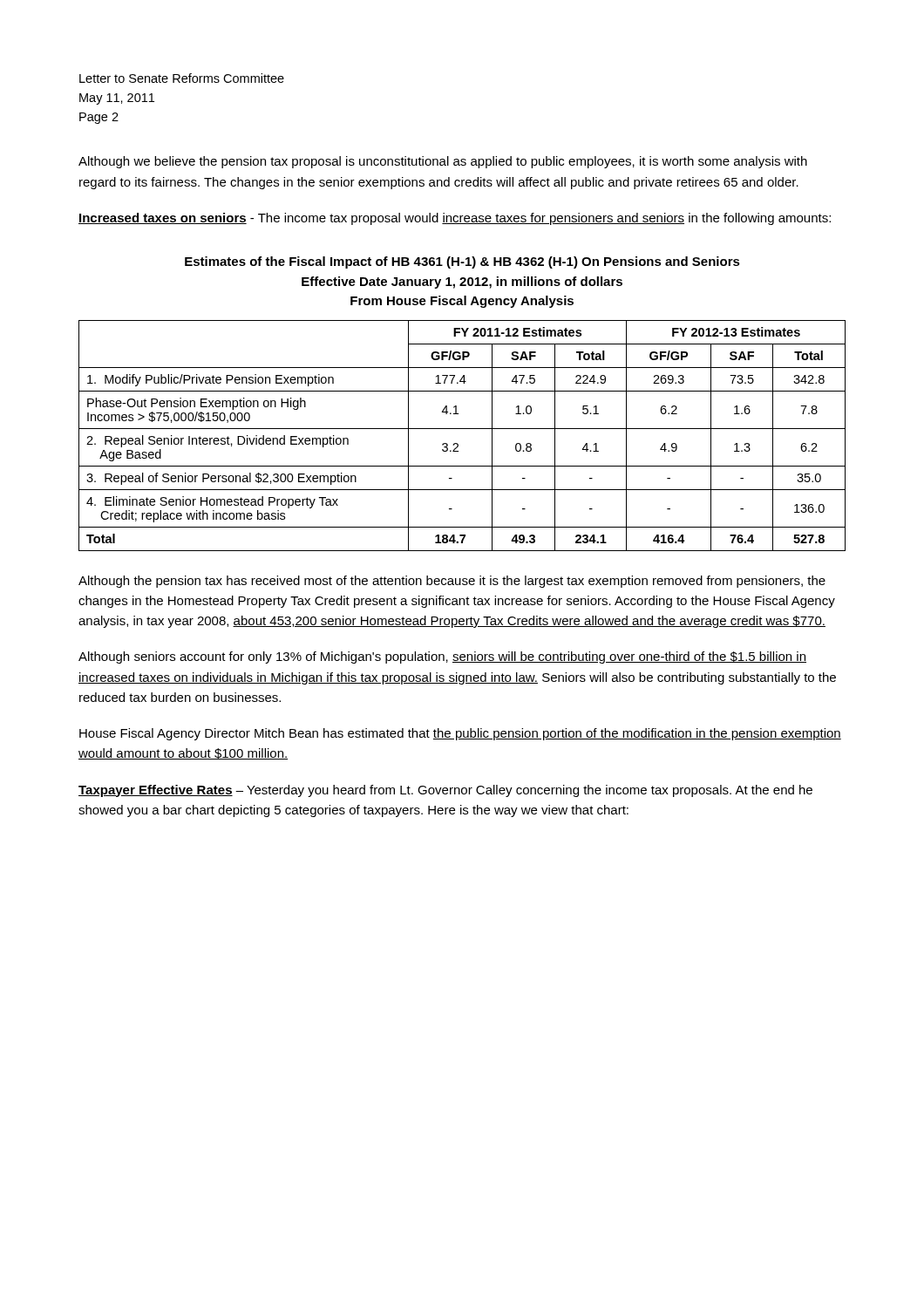Viewport: 924px width, 1308px height.
Task: Where is the passage that starts "House Fiscal Agency Director Mitch Bean"?
Action: coord(460,743)
